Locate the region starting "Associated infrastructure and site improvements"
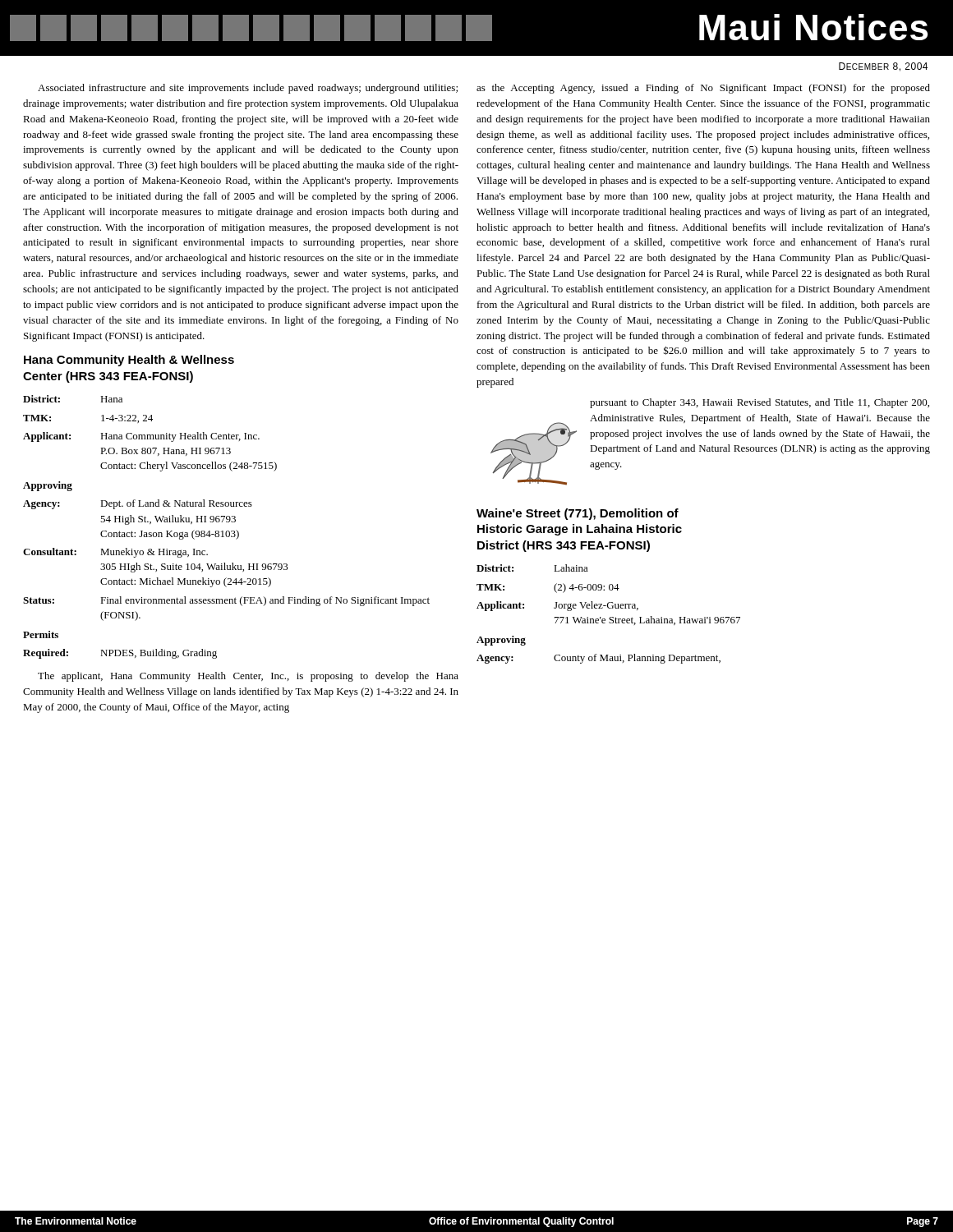This screenshot has width=953, height=1232. point(241,212)
